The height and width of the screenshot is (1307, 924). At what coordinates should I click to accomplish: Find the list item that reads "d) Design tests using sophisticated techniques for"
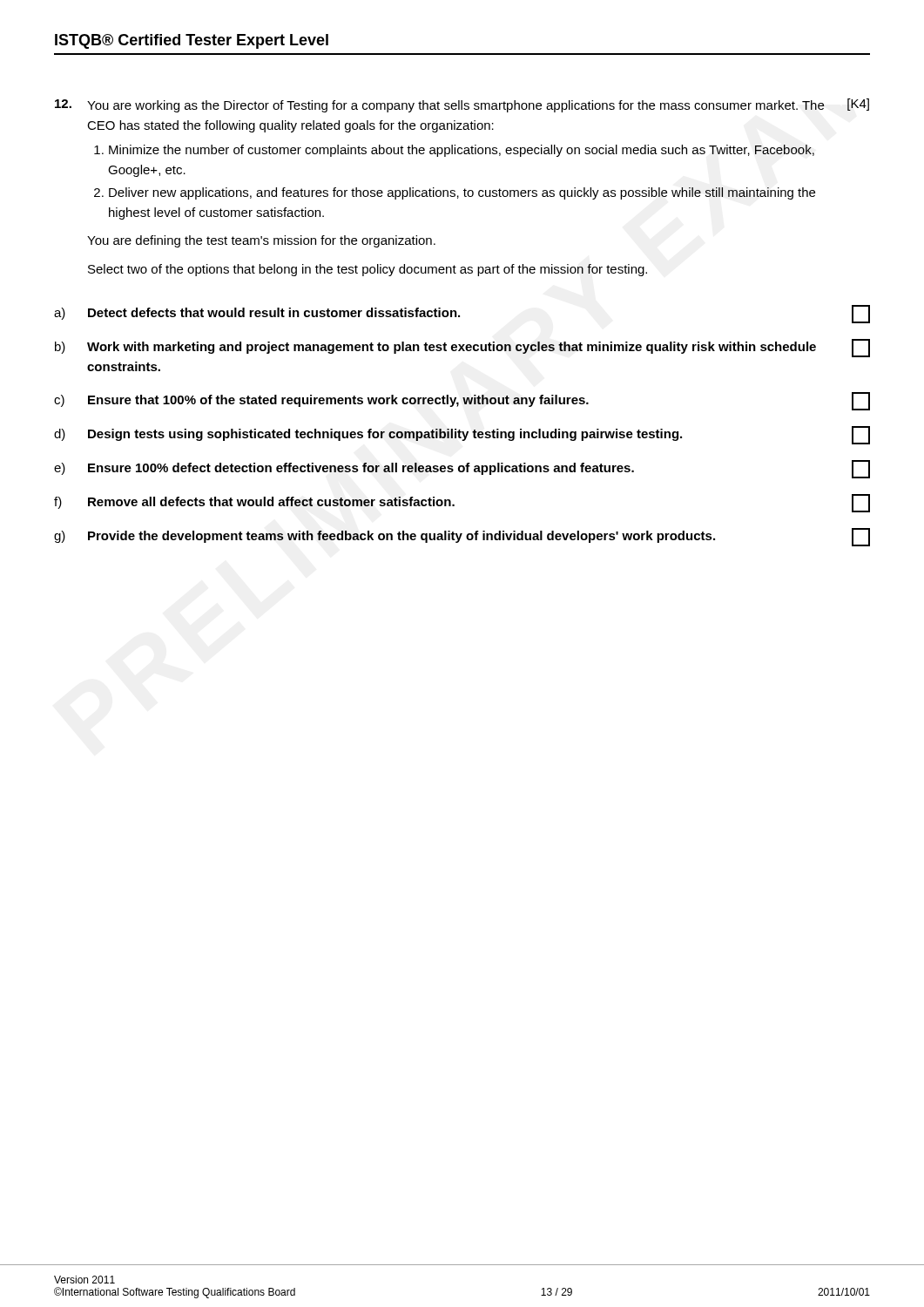coord(462,434)
